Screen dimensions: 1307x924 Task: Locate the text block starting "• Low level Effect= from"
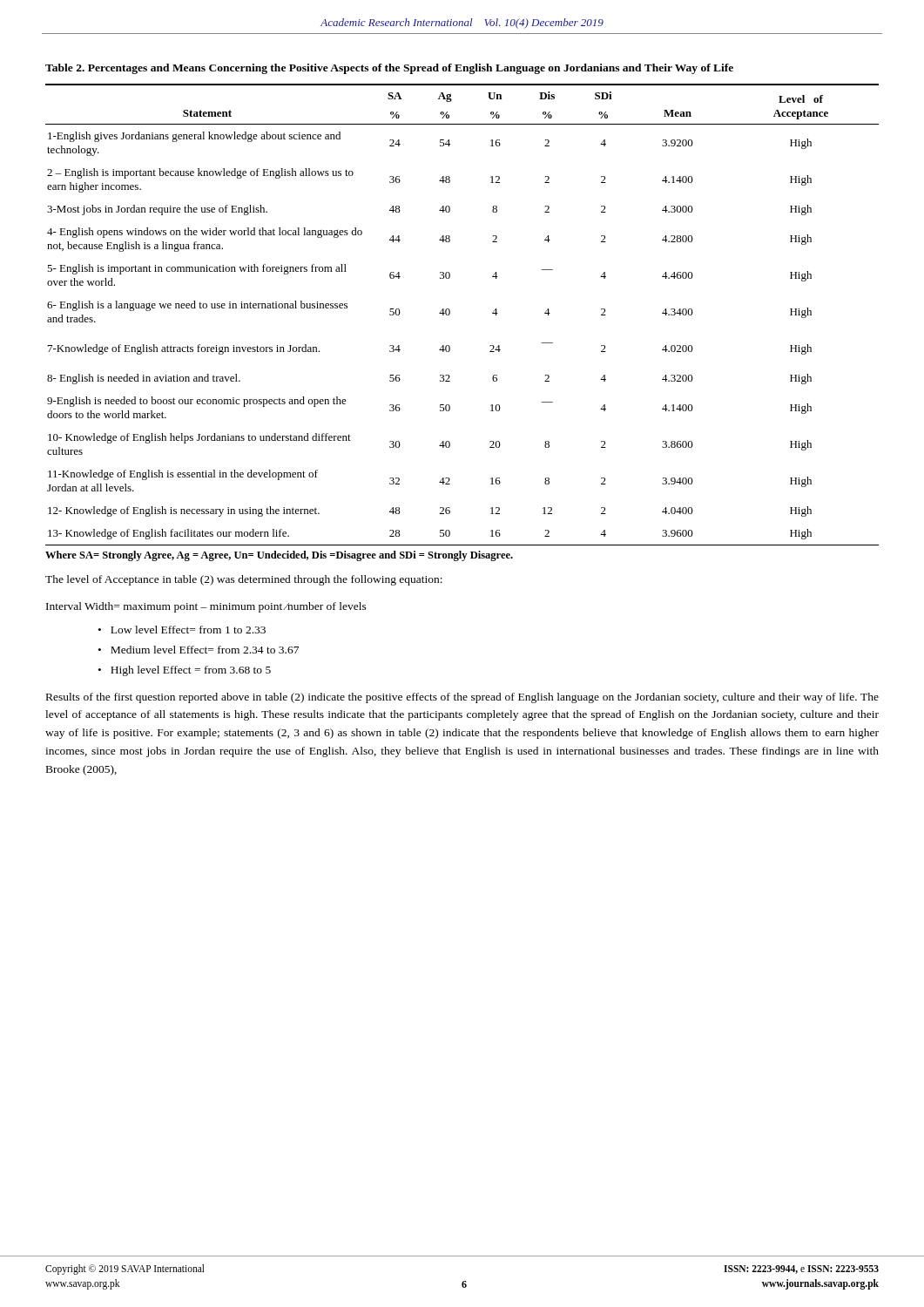182,629
